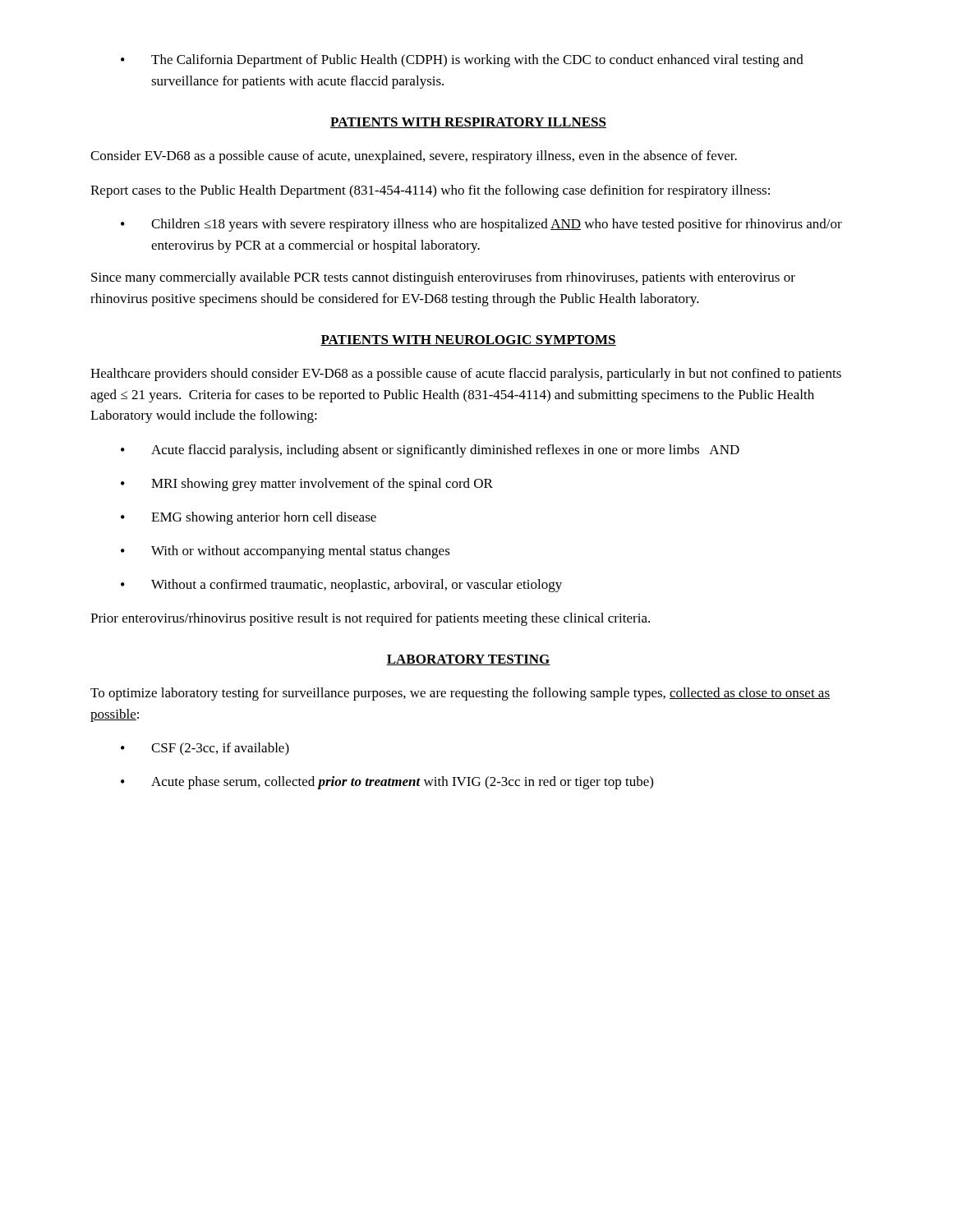Where does it say "• CSF (2-3cc, if available)"?
The width and height of the screenshot is (953, 1232).
205,749
